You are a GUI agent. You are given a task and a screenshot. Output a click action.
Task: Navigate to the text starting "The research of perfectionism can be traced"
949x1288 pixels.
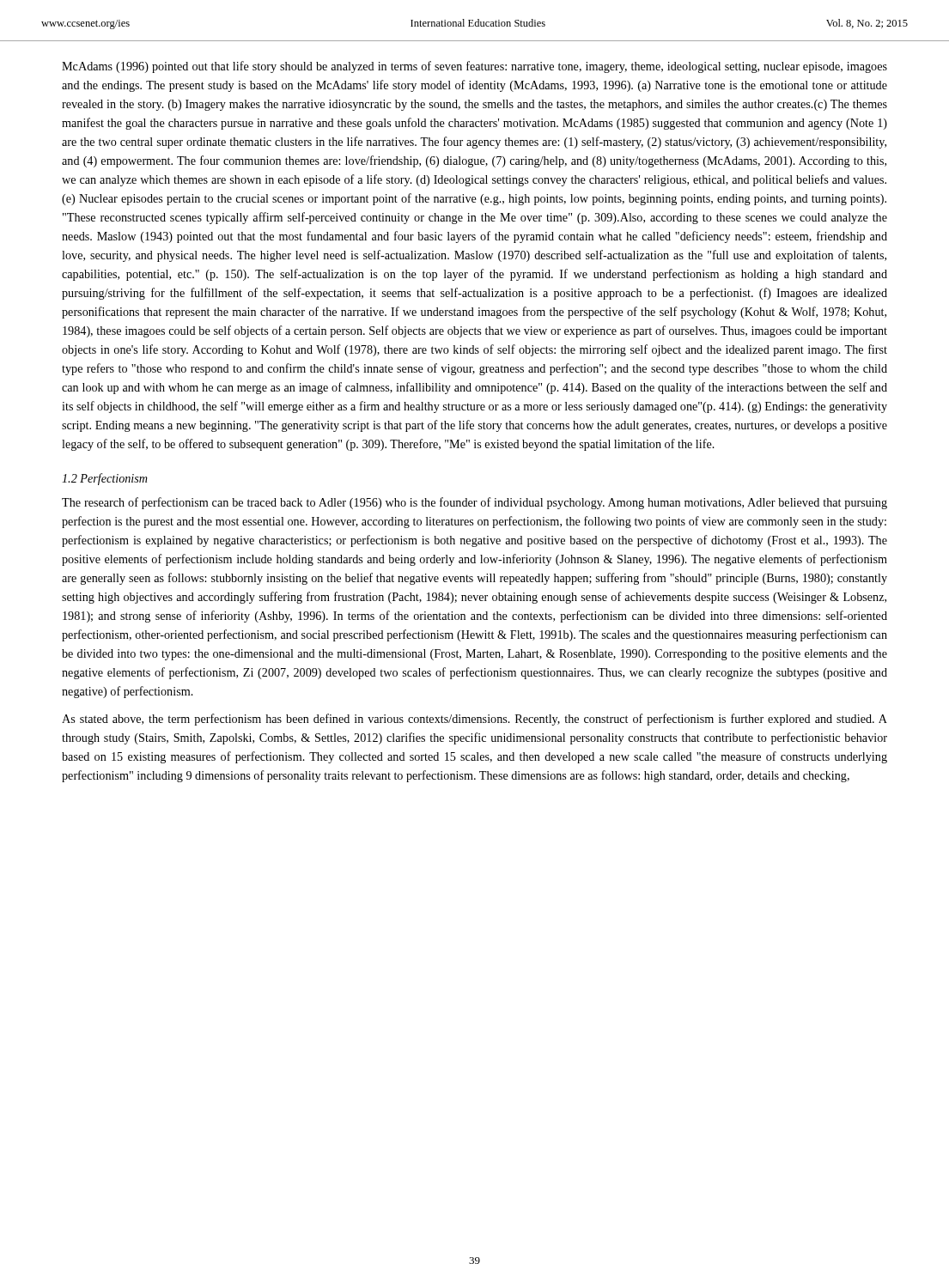474,597
